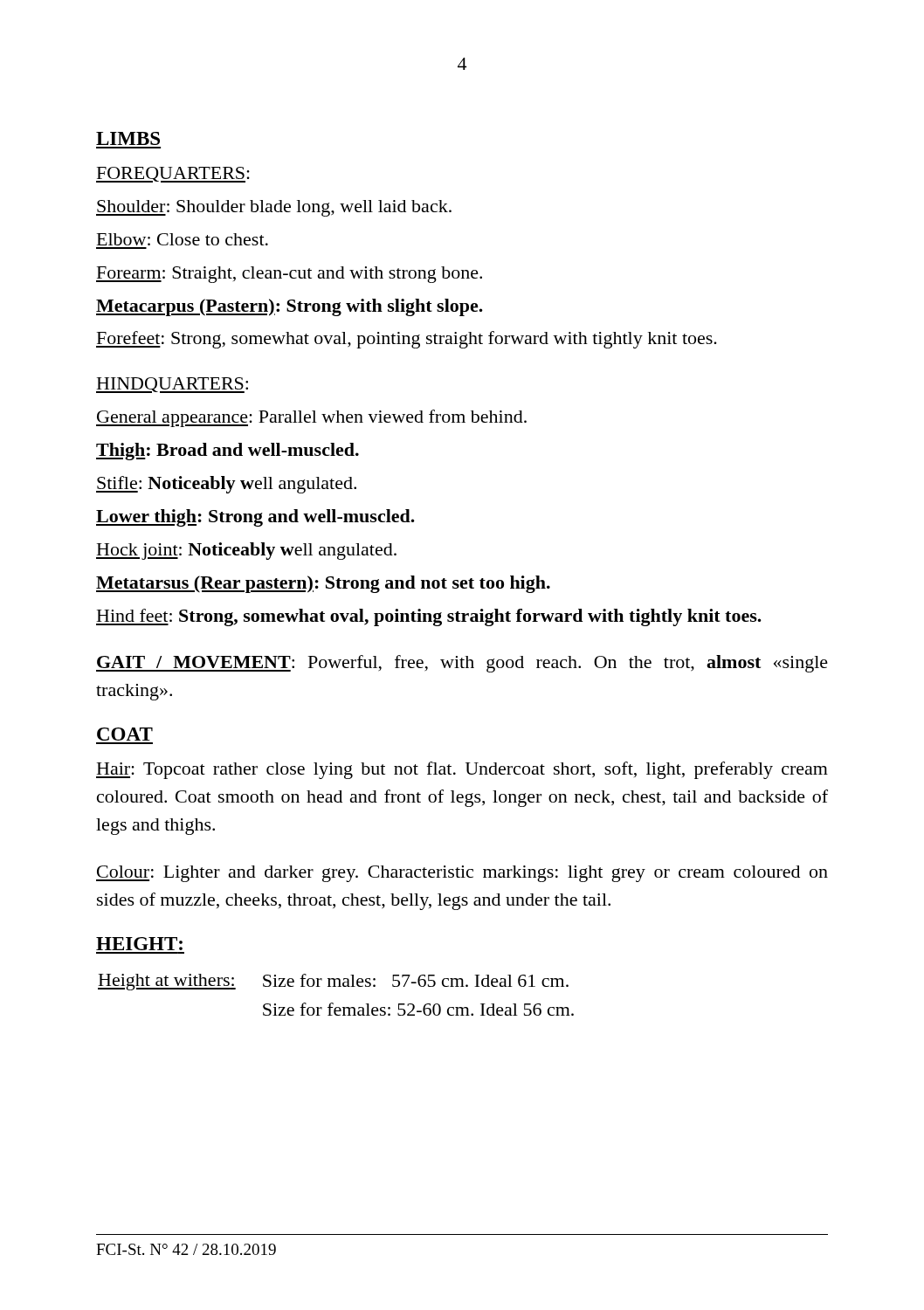
Task: Click the passage that begins "GAIT / MOVEMENT: Powerful, free, with"
Action: tap(462, 676)
